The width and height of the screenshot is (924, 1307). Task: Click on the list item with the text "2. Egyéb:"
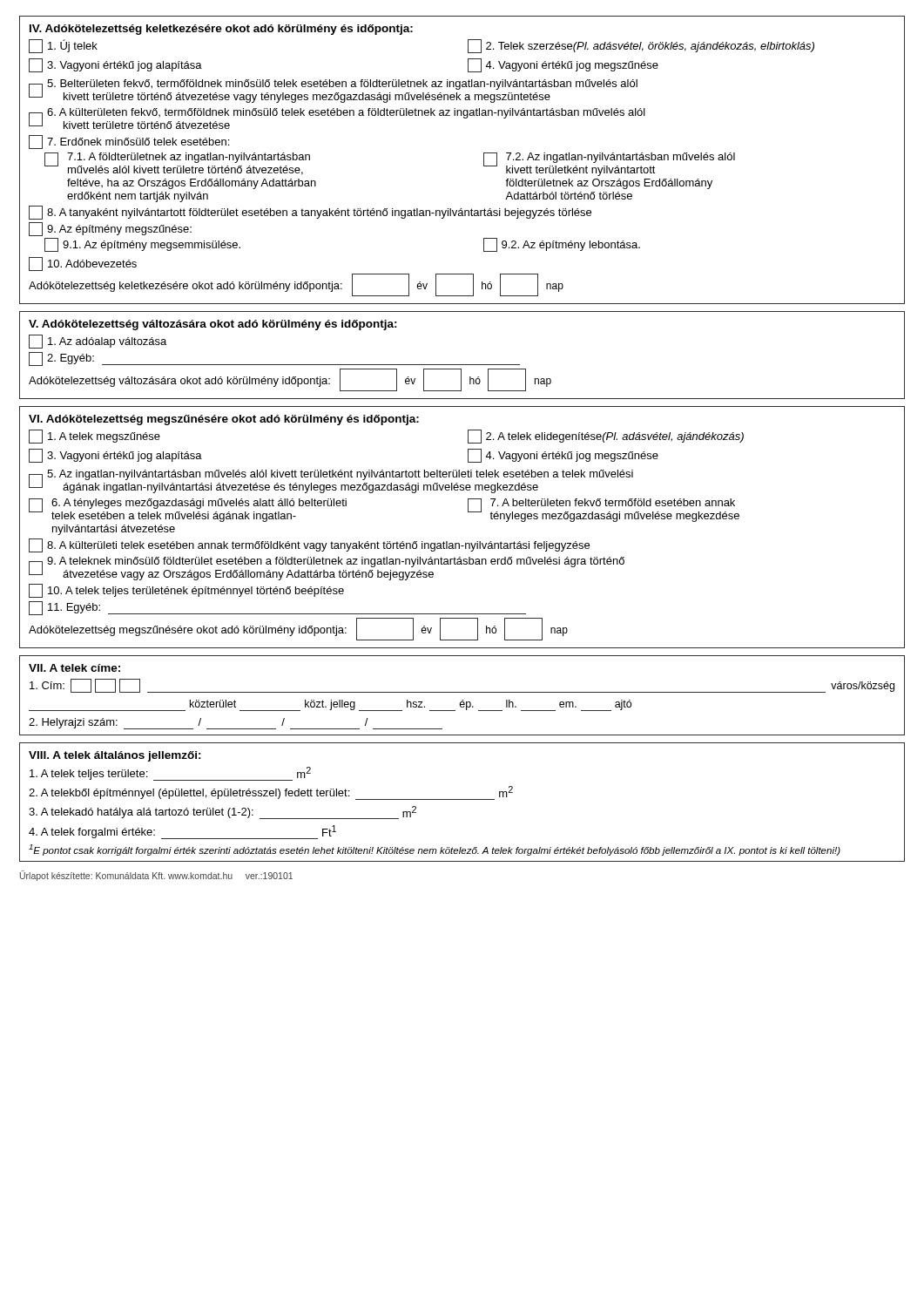[x=274, y=358]
